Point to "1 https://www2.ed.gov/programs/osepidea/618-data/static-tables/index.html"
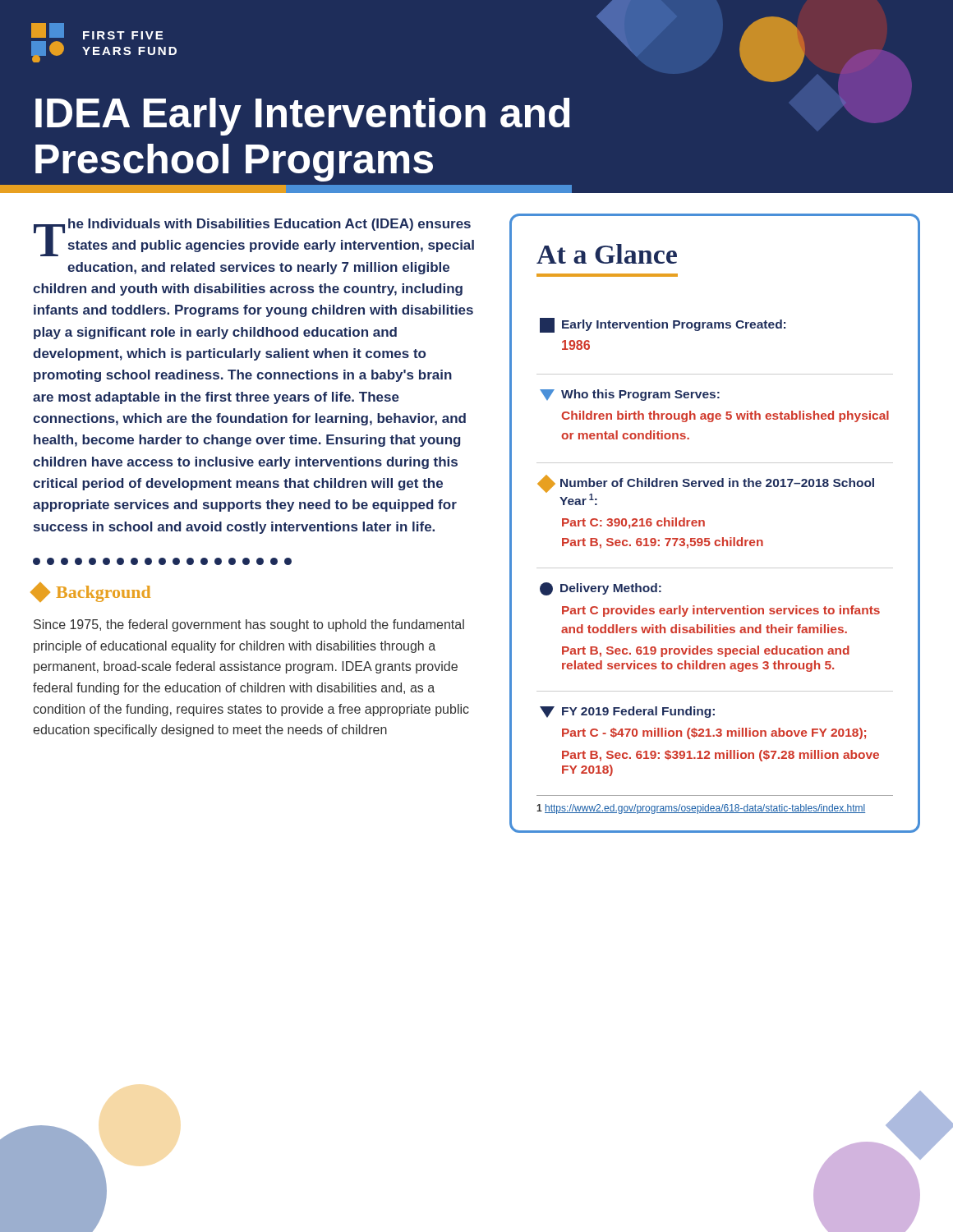This screenshot has height=1232, width=953. [701, 808]
